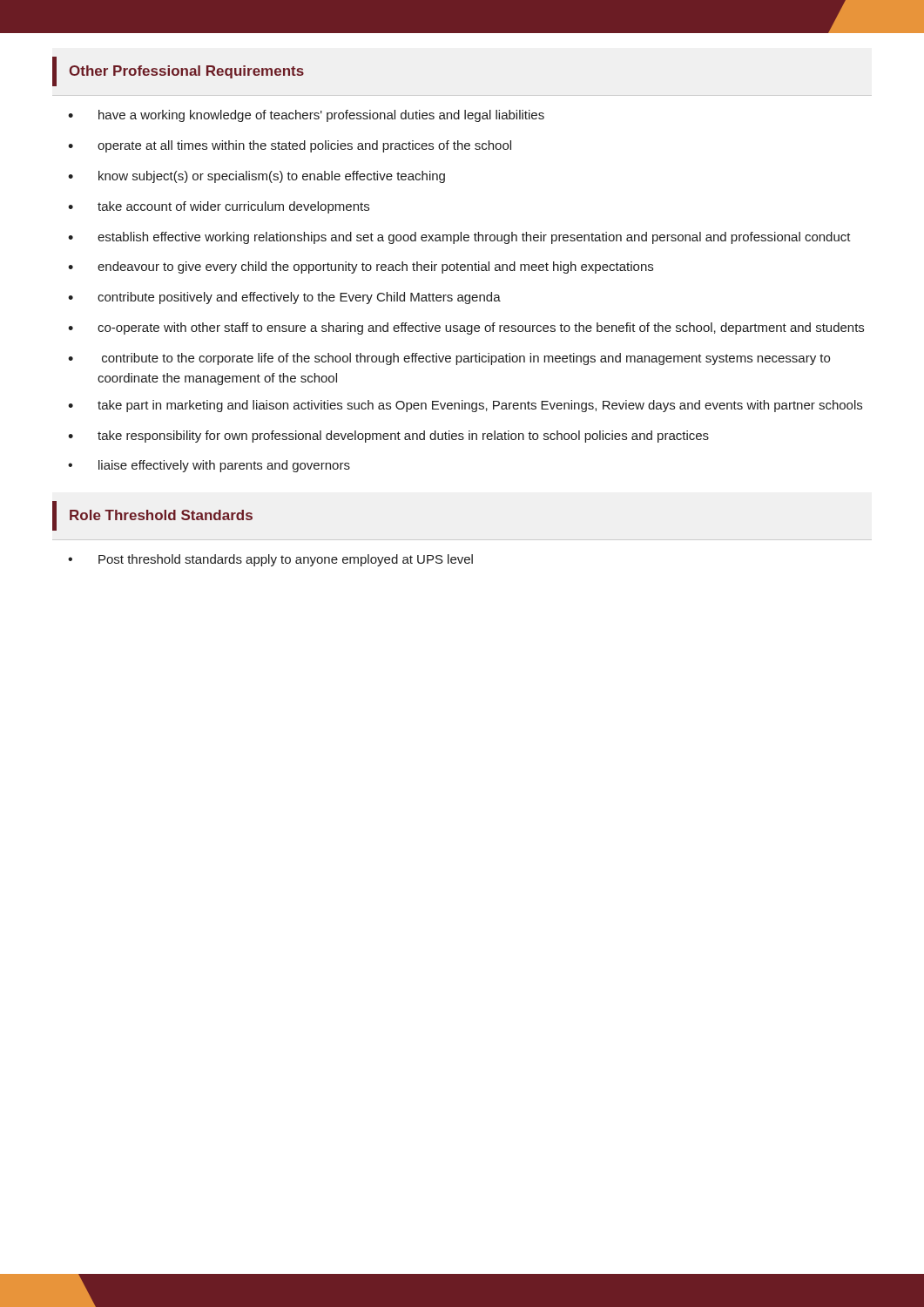Point to the block beginning "• Post threshold"

point(470,560)
